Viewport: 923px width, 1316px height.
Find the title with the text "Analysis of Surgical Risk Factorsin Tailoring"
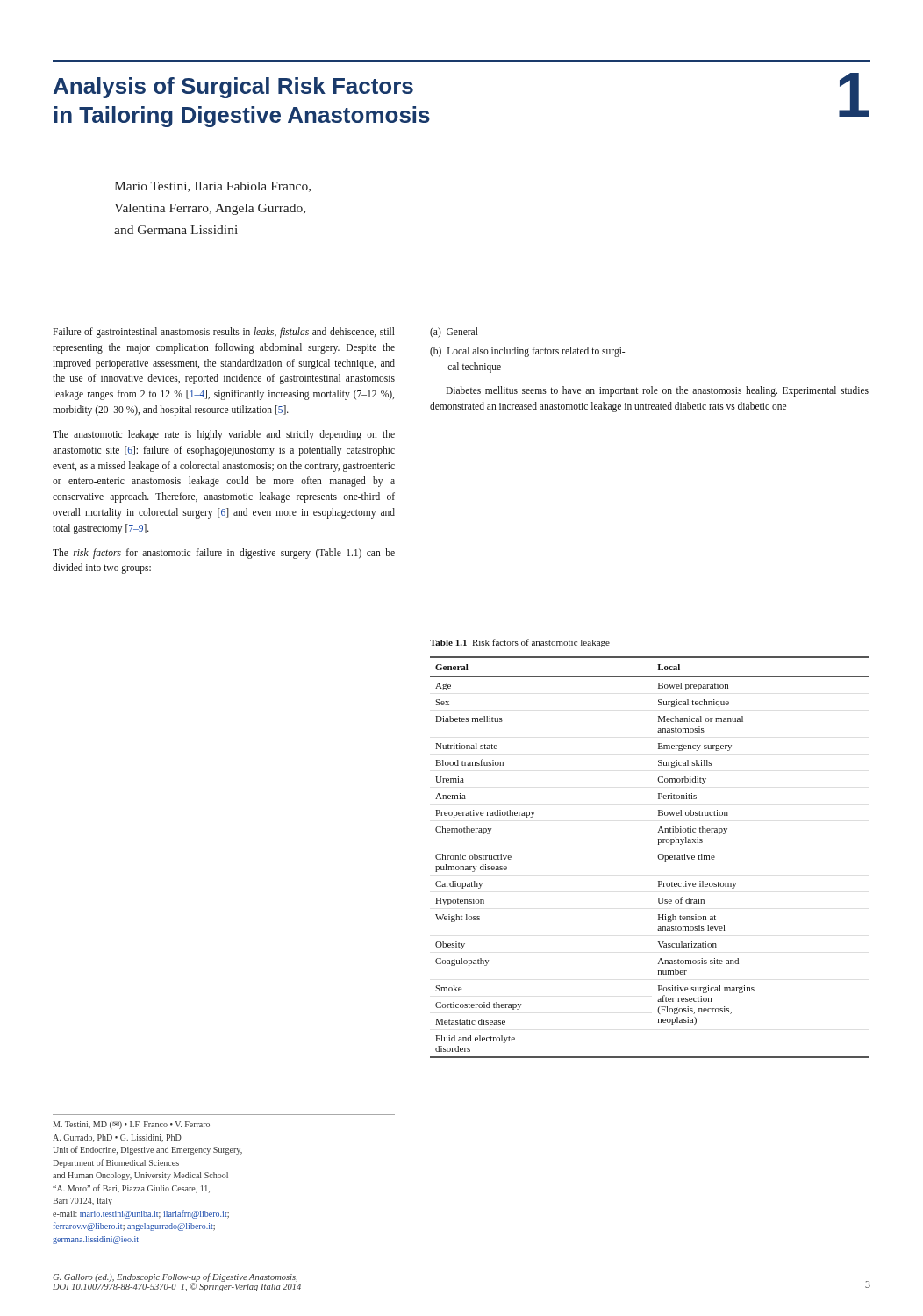pos(418,100)
